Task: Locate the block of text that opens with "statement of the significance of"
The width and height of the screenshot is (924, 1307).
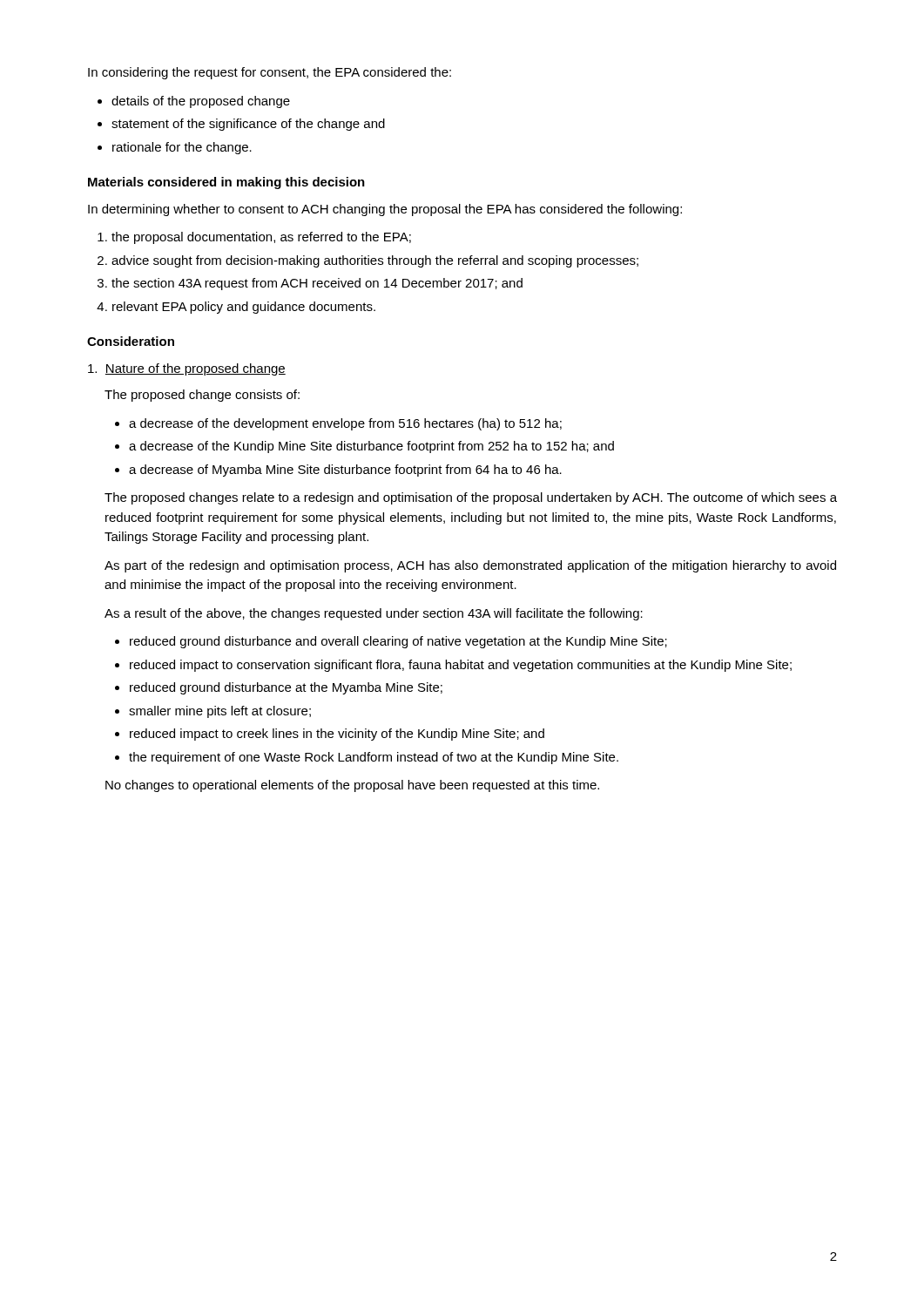Action: coord(248,125)
